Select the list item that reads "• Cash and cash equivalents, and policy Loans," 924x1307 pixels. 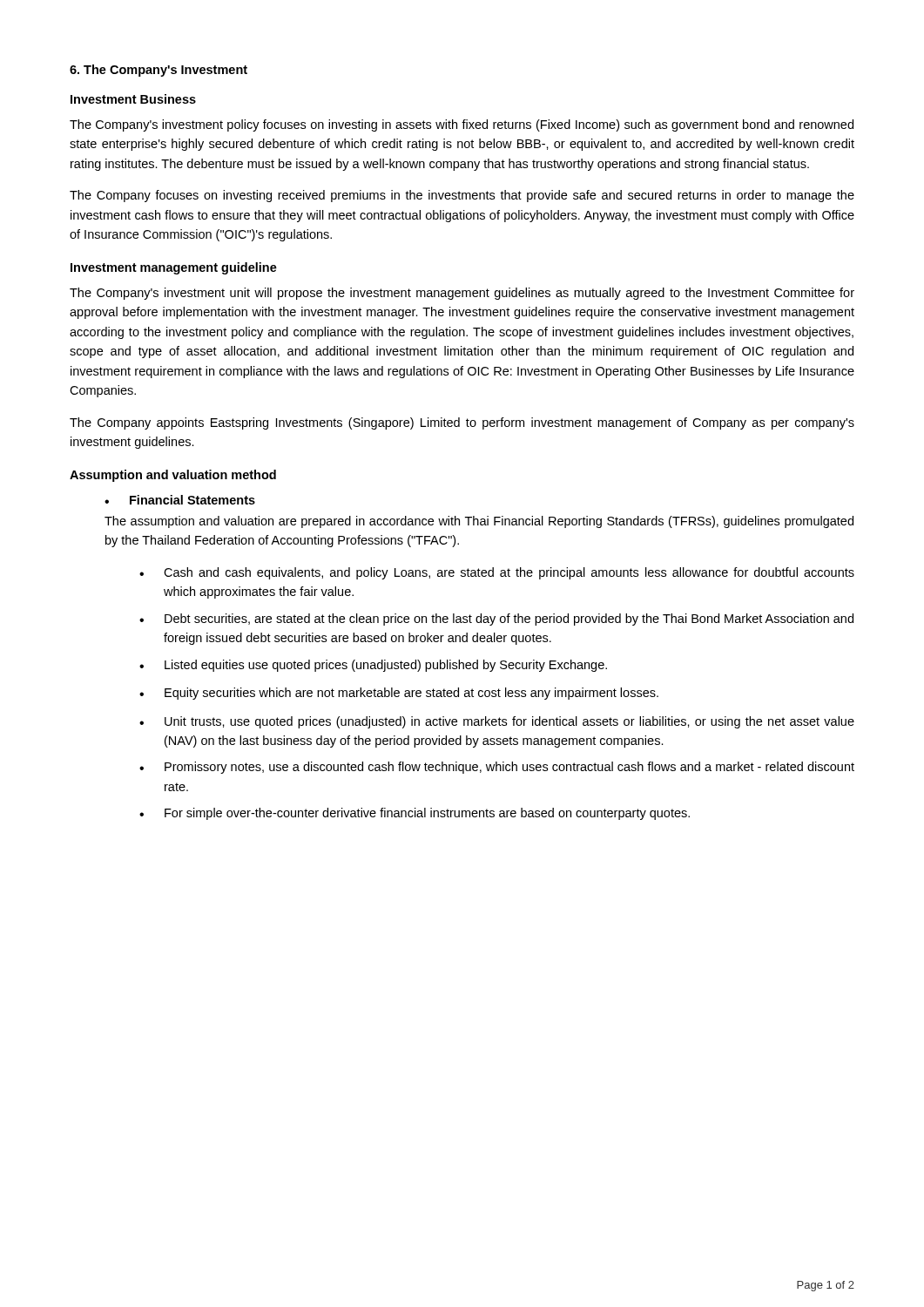coord(497,582)
